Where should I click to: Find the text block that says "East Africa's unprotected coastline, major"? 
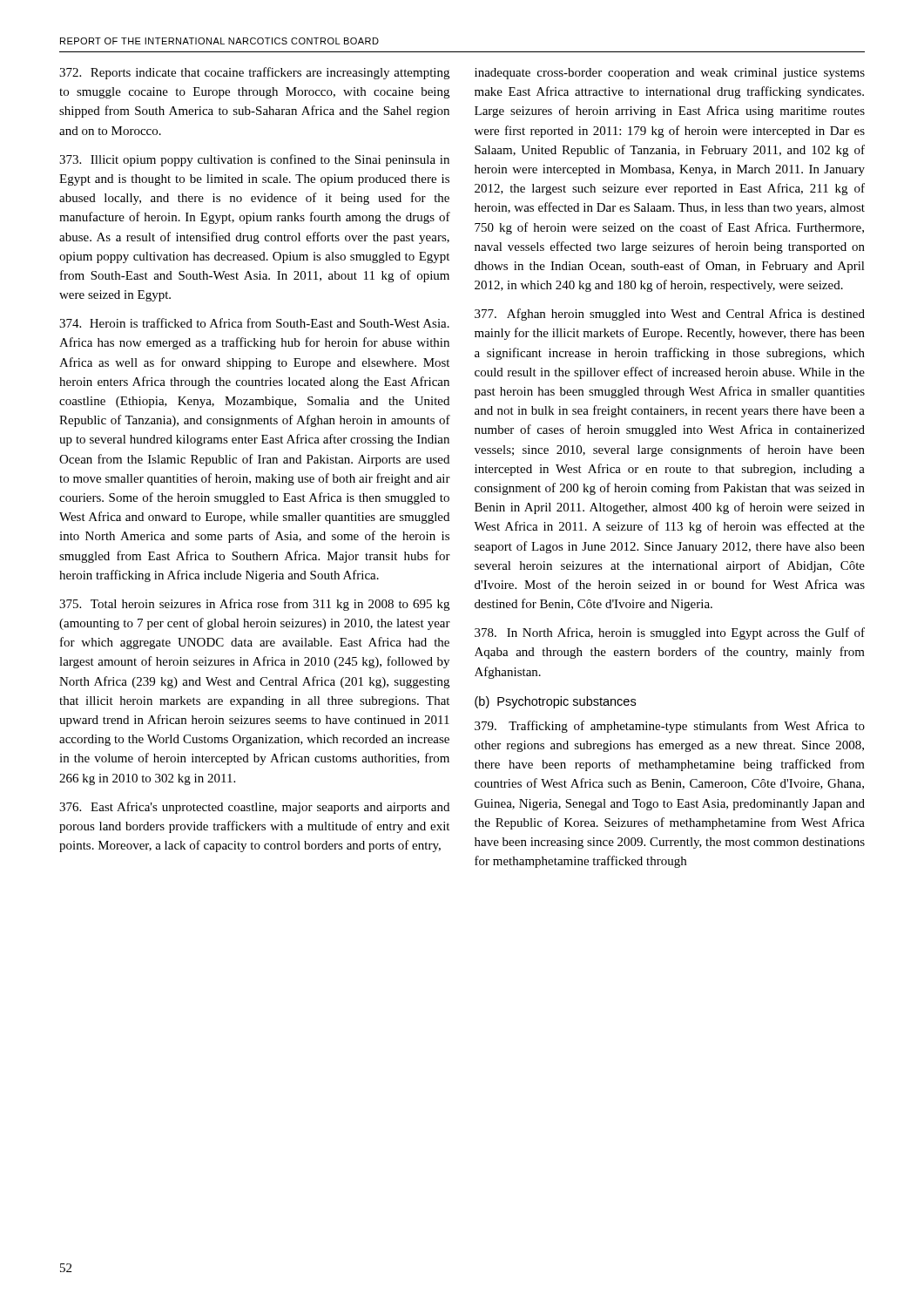255,826
